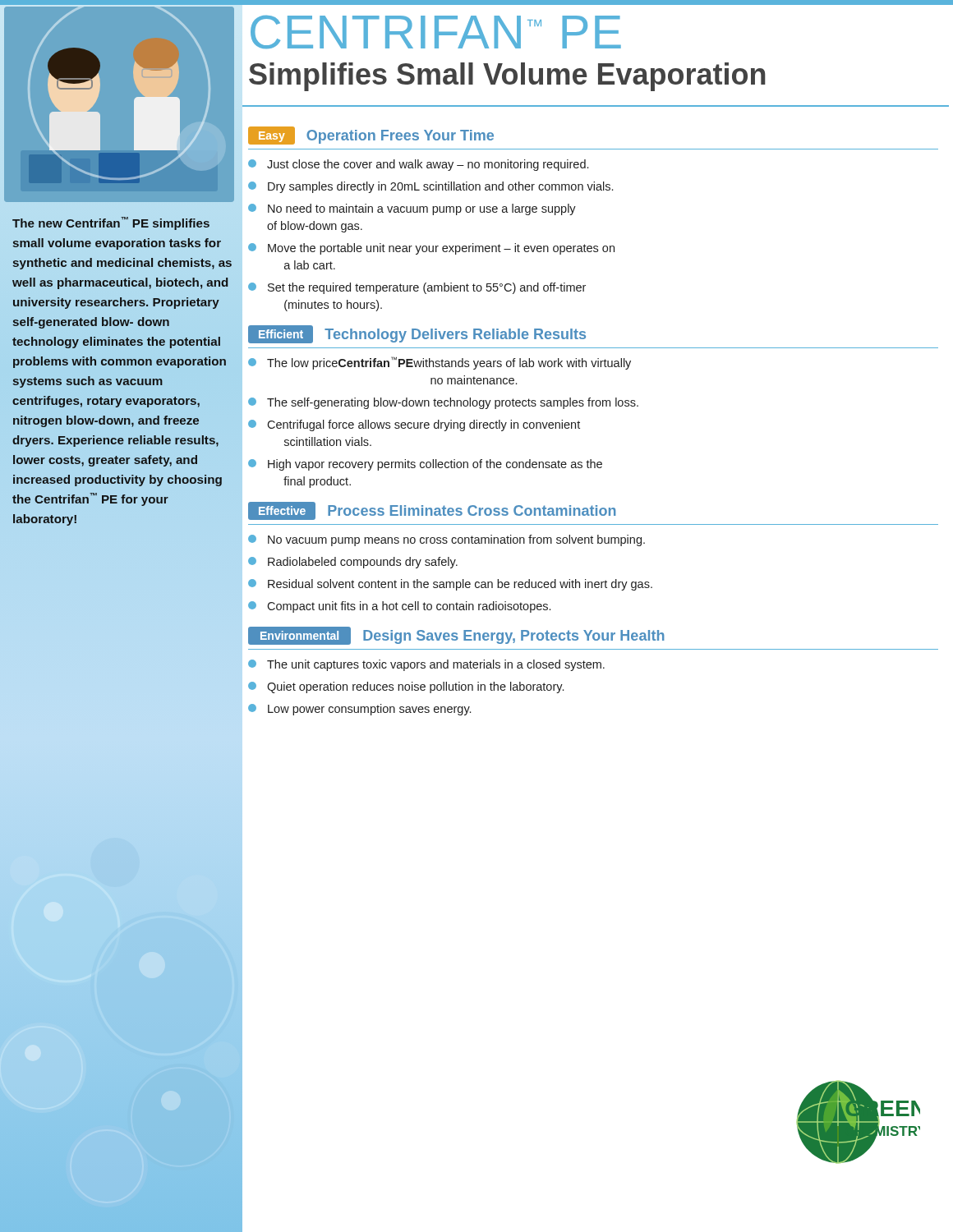Locate the section header that opens with "Environmental Design Saves"
This screenshot has width=953, height=1232.
457,636
